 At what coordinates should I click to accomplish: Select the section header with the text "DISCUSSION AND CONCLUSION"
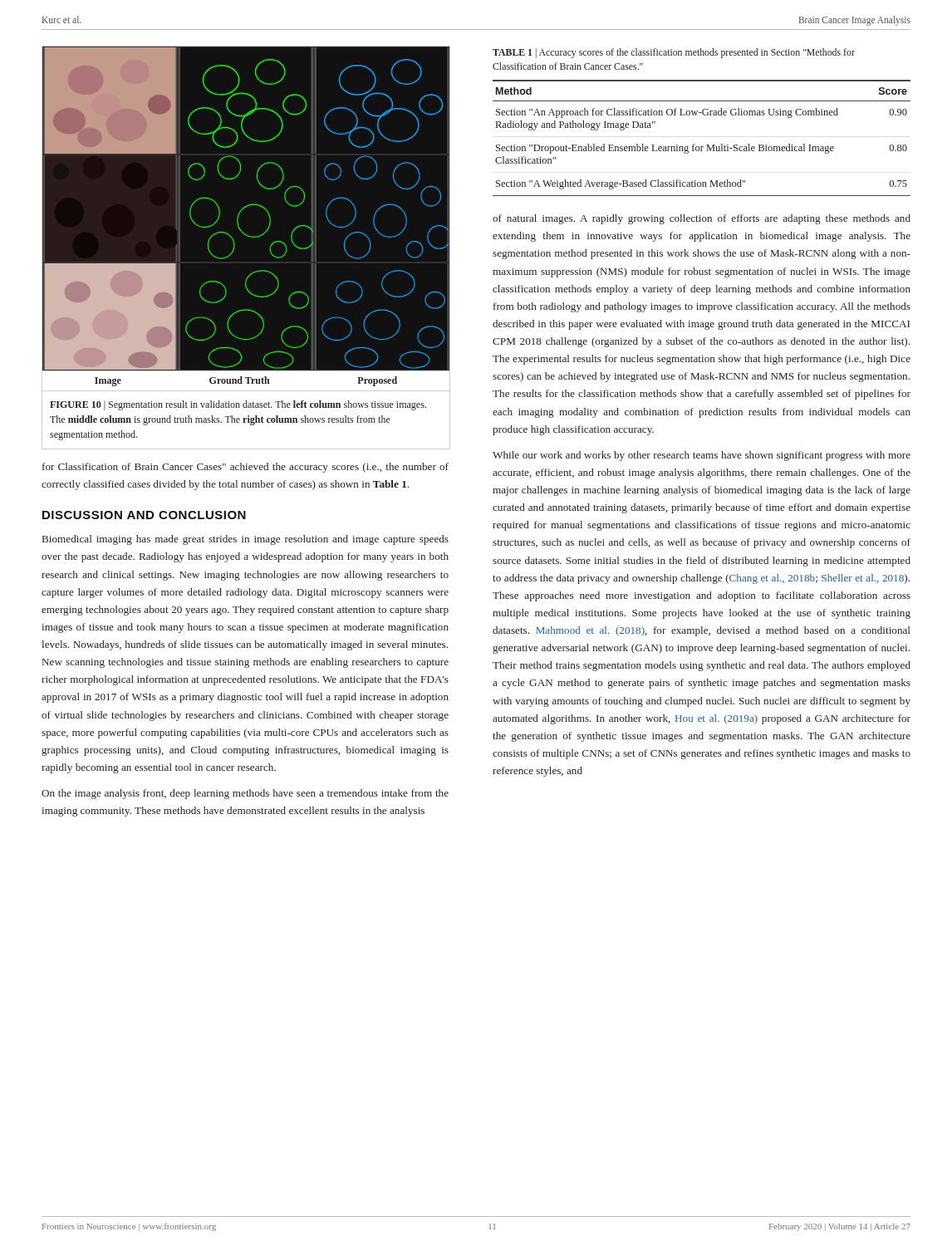point(144,515)
